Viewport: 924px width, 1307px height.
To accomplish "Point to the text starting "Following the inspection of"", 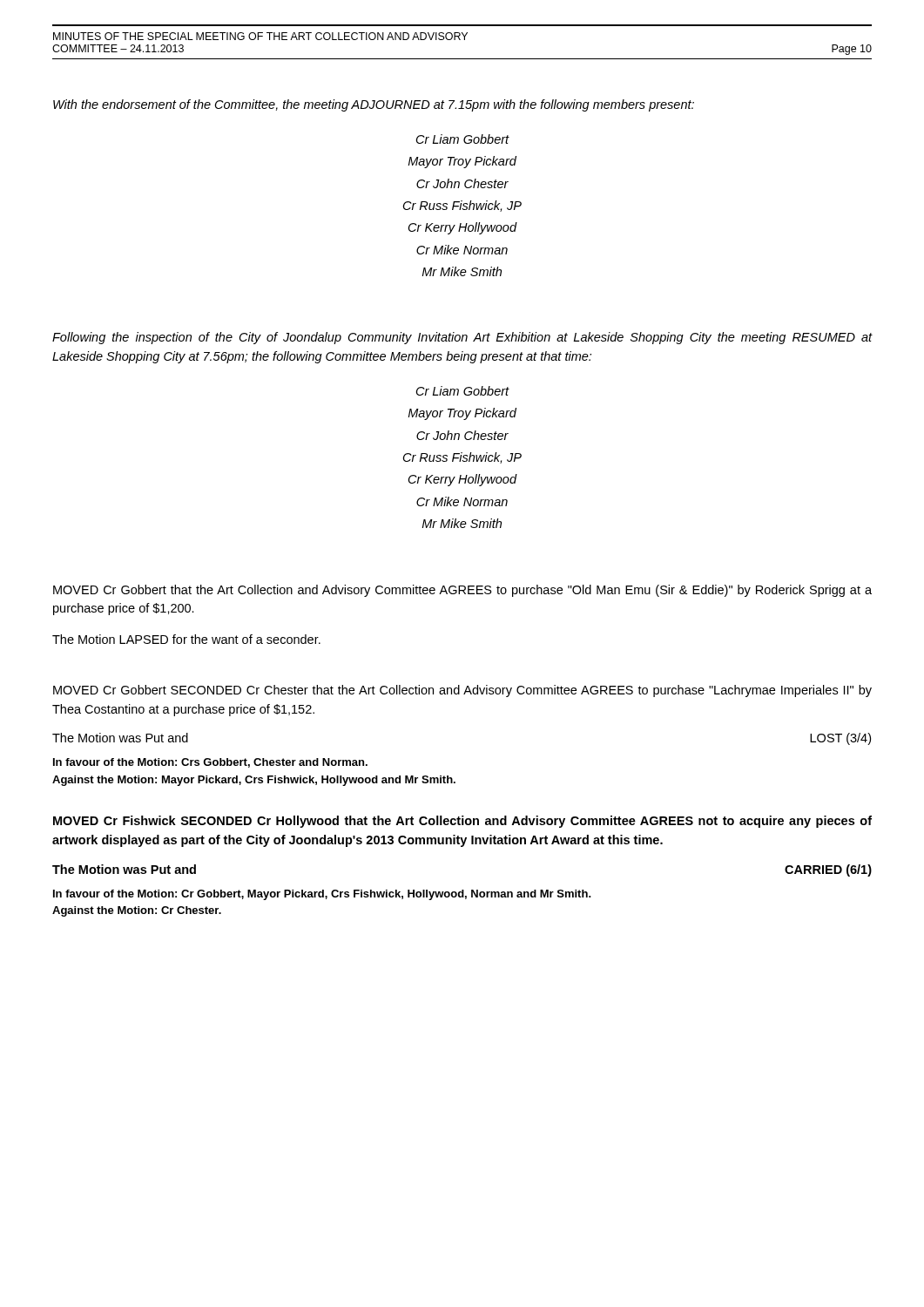I will (462, 347).
